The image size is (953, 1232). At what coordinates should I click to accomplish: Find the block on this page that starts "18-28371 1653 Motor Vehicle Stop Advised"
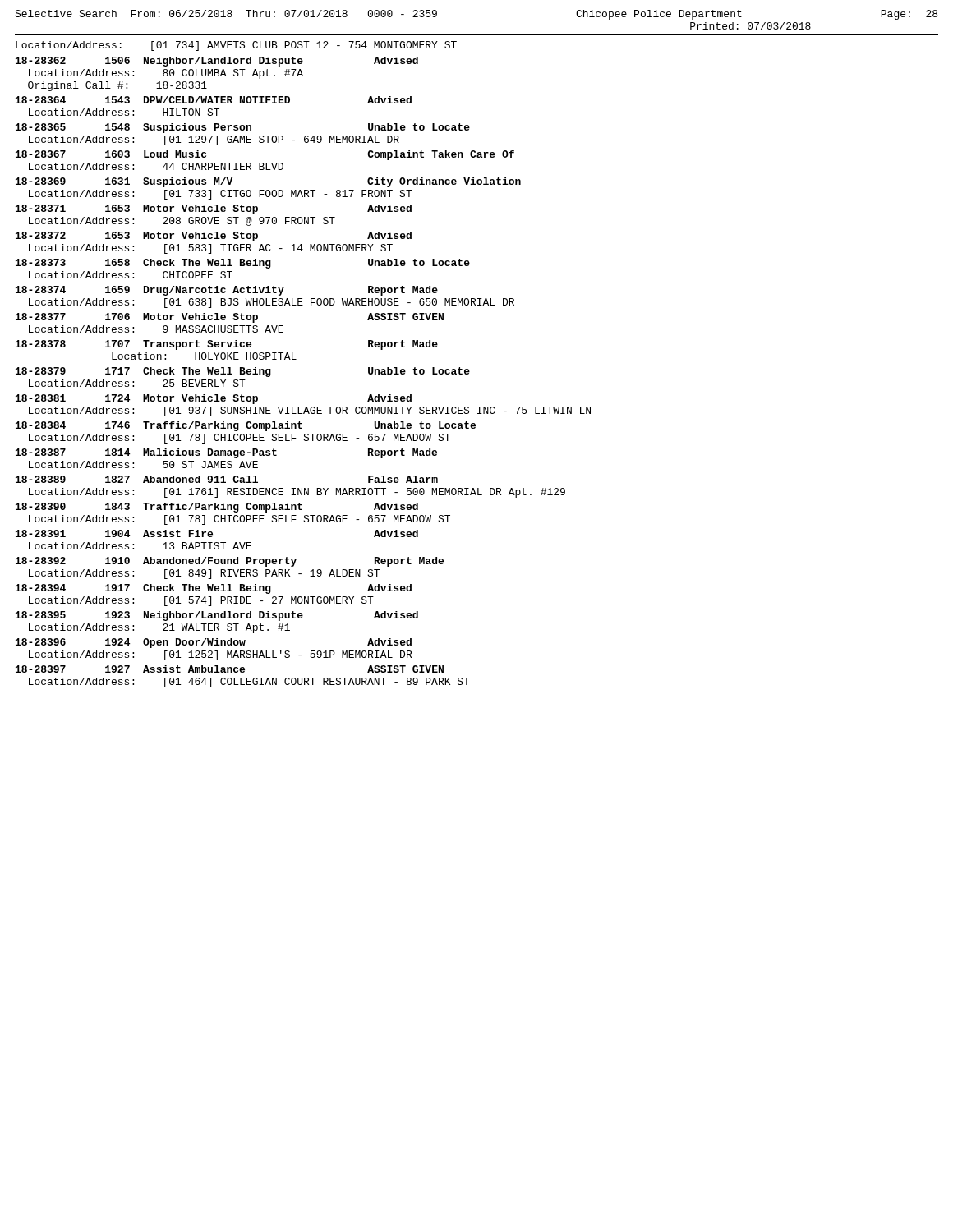(214, 209)
